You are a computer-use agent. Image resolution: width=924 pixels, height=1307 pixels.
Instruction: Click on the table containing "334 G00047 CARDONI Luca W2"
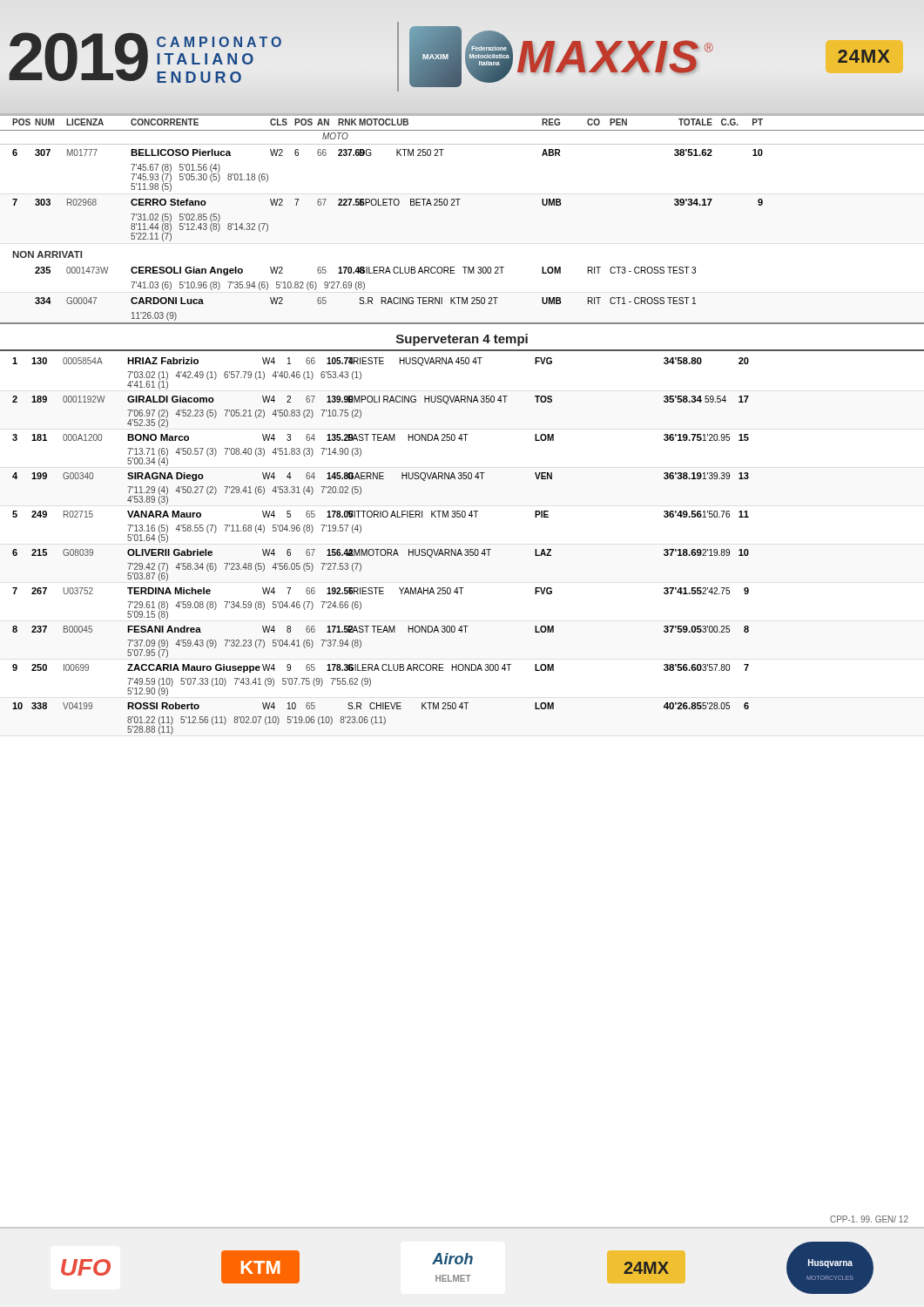click(462, 308)
